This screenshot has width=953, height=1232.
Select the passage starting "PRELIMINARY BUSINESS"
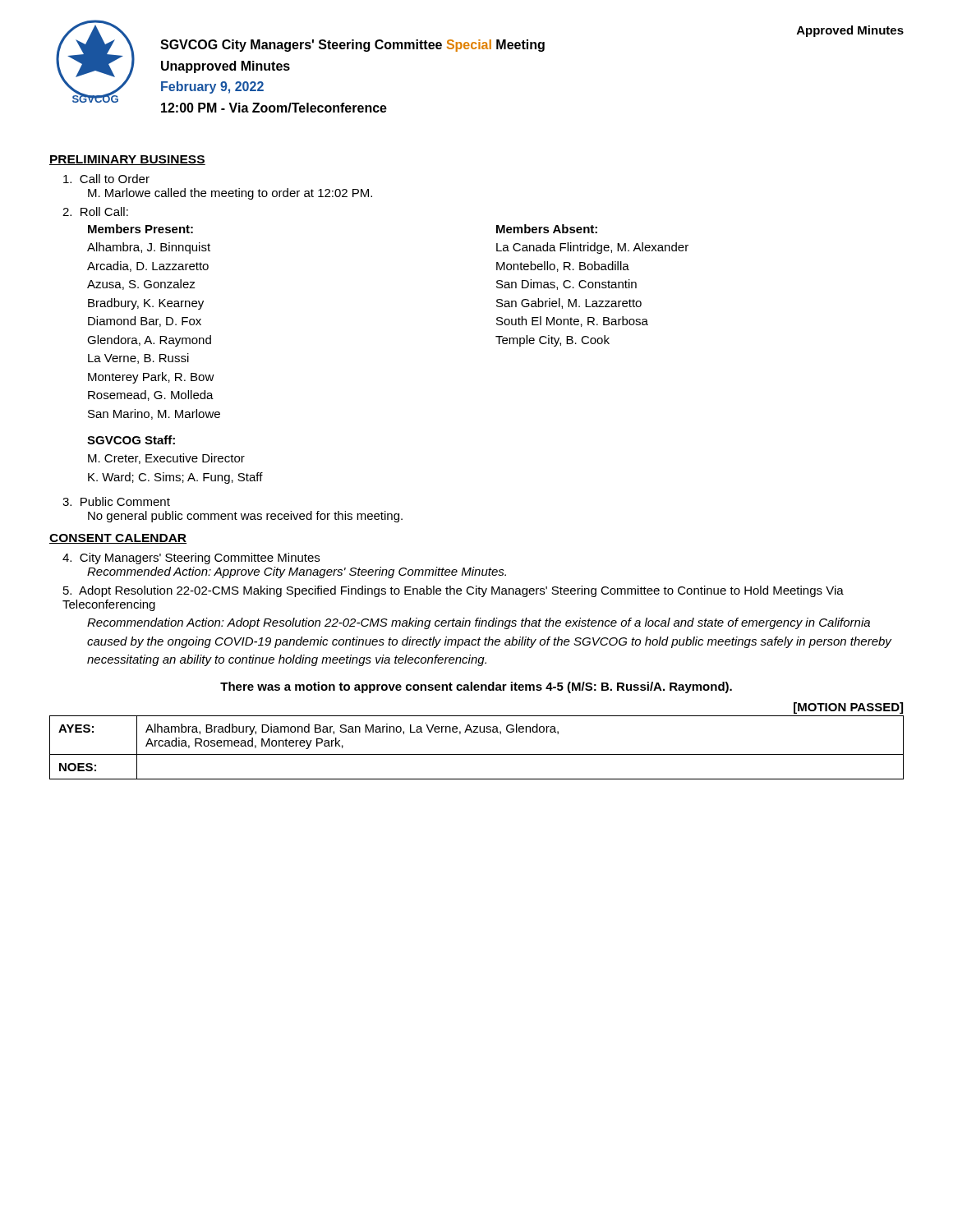click(127, 159)
